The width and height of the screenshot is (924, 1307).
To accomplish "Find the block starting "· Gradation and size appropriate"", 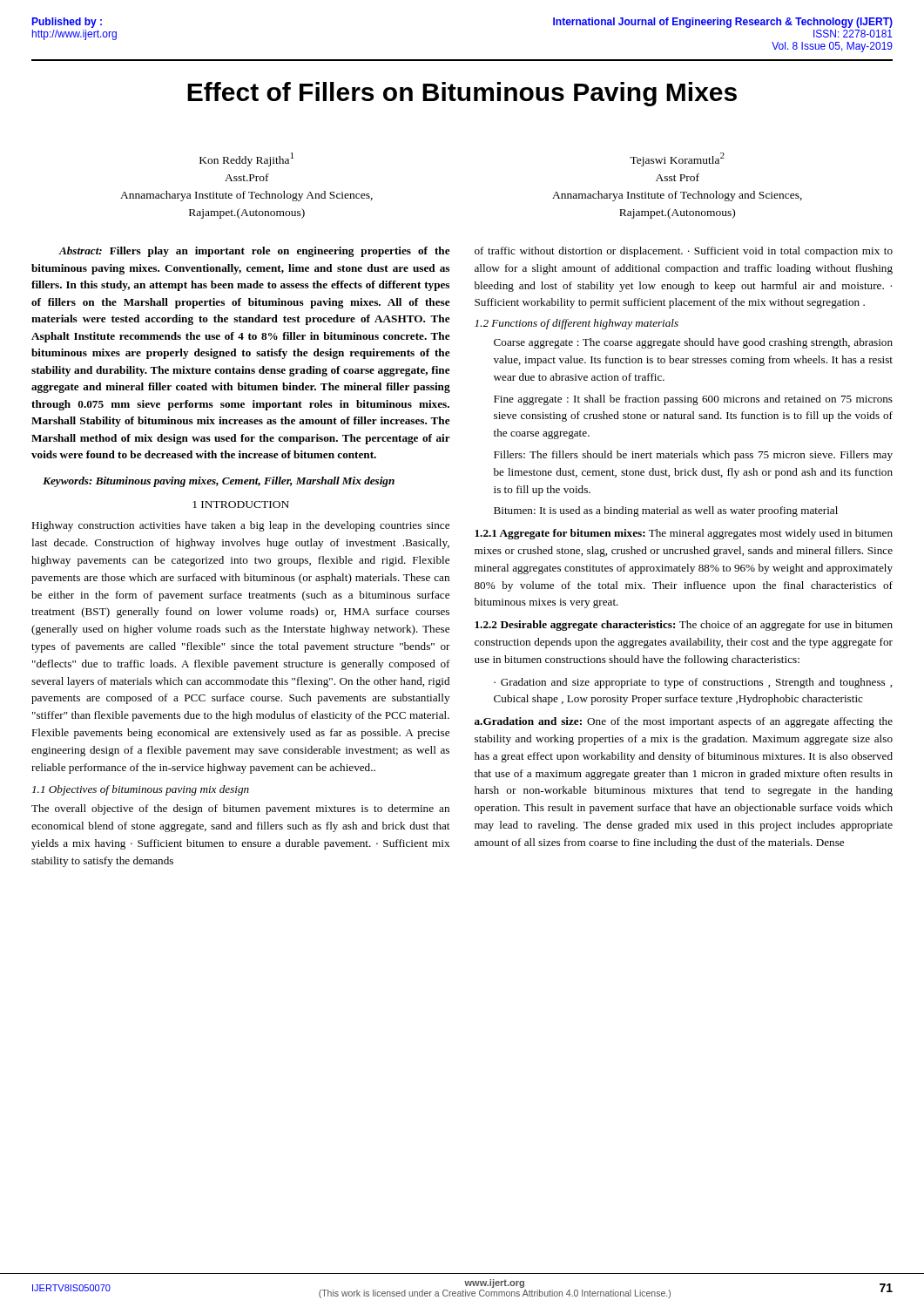I will [693, 690].
